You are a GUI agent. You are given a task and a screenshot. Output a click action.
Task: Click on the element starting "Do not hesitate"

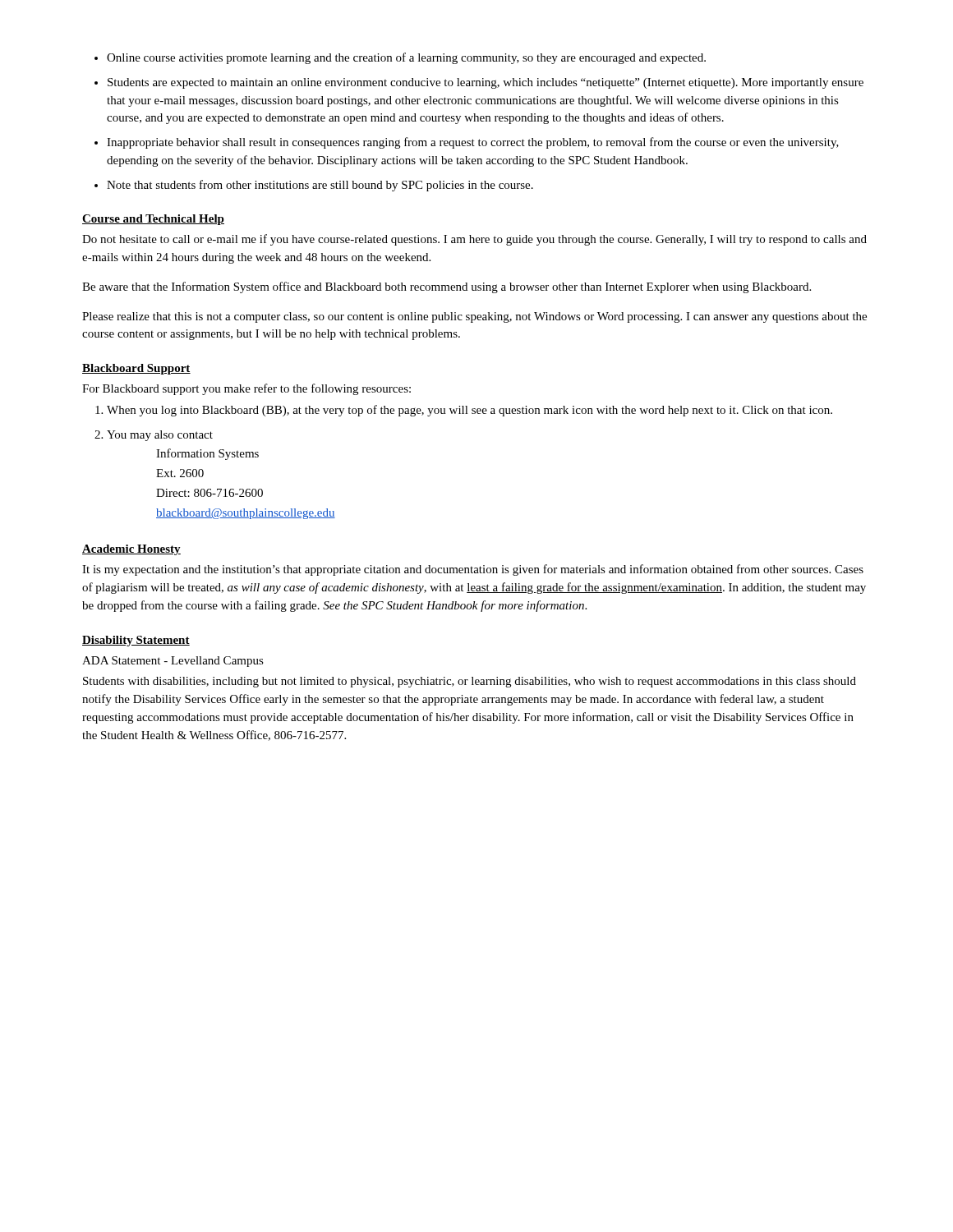(x=474, y=248)
